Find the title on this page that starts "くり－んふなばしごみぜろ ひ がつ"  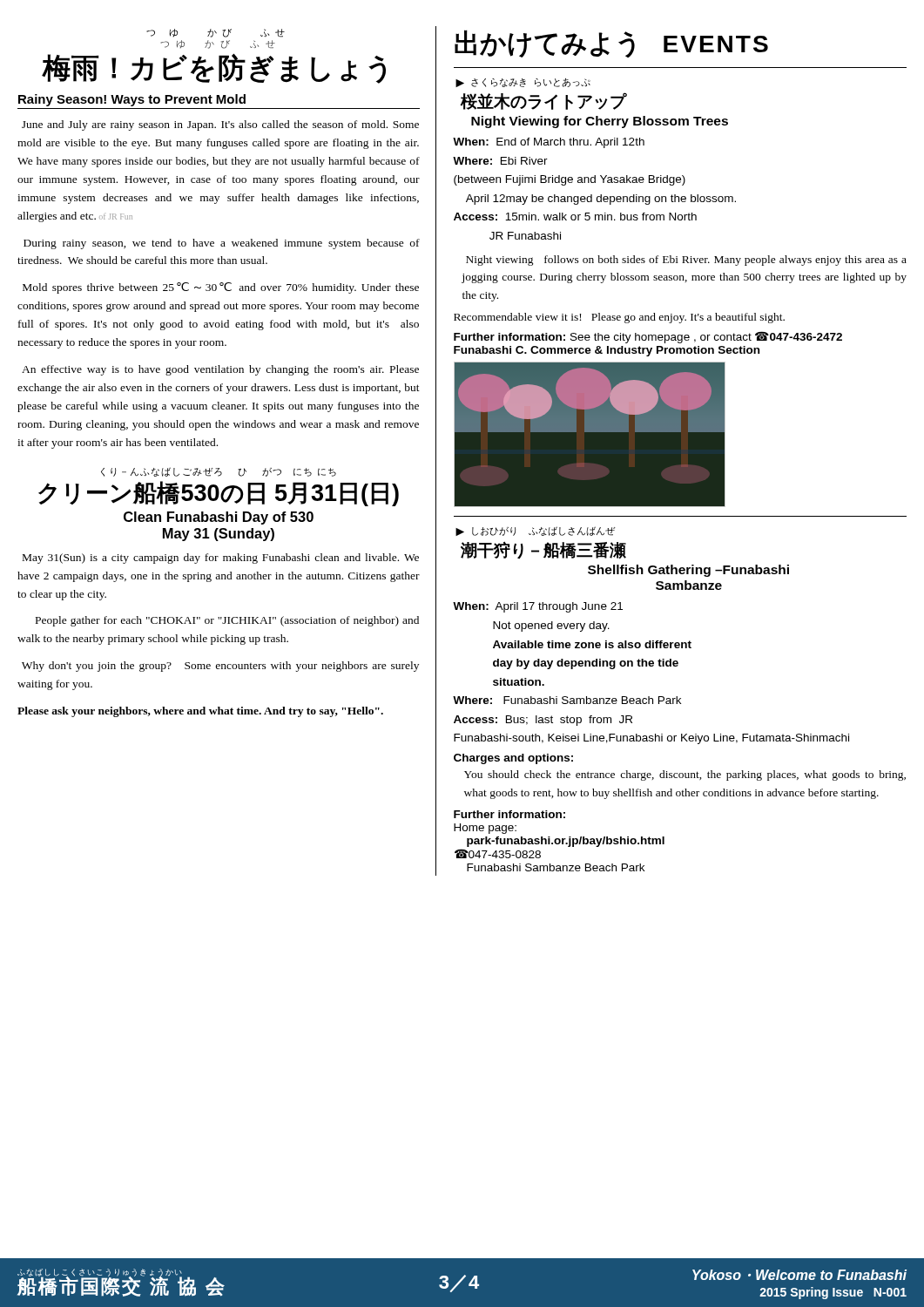point(218,504)
